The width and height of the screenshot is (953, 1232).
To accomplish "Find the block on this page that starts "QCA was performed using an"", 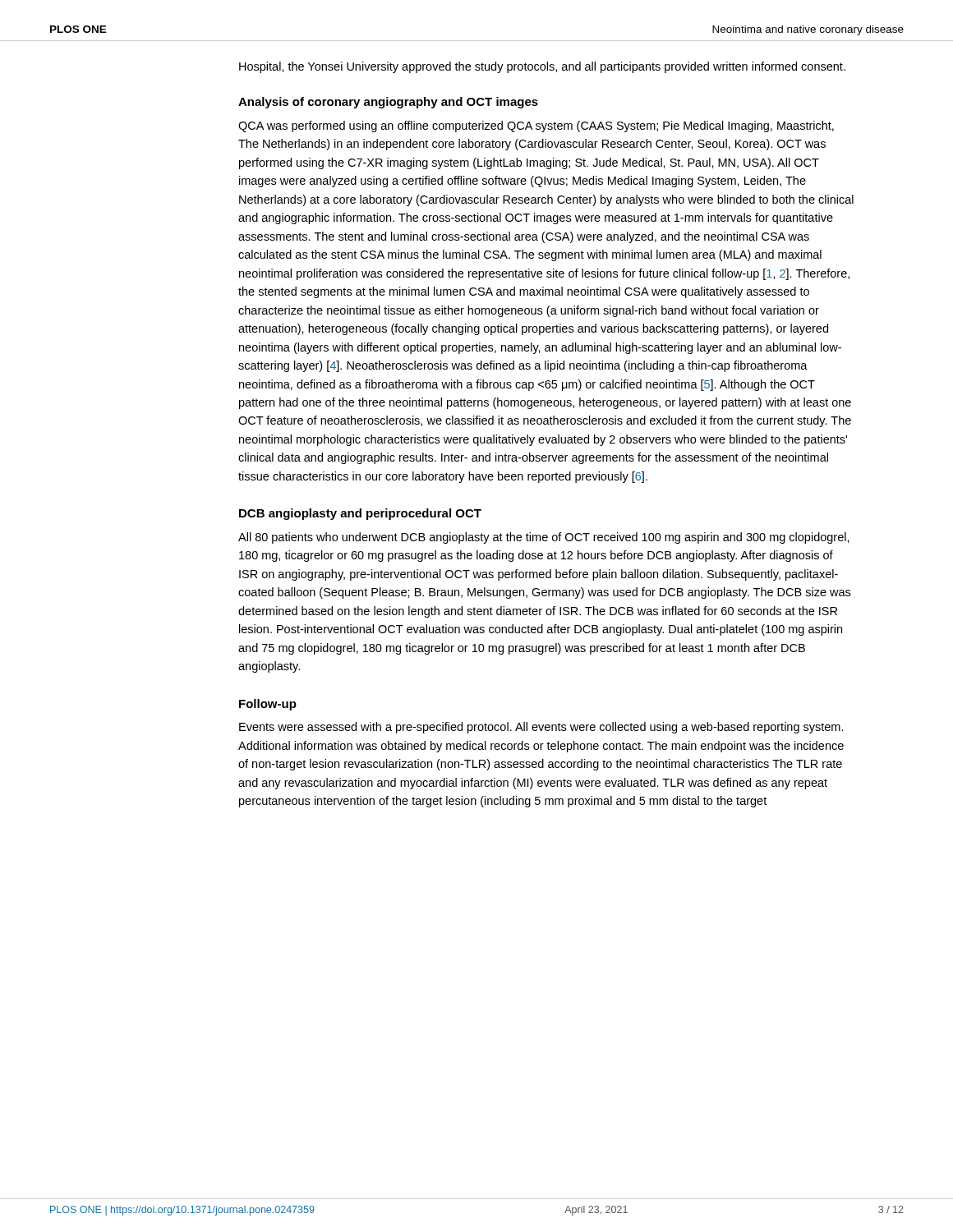I will pyautogui.click(x=546, y=301).
